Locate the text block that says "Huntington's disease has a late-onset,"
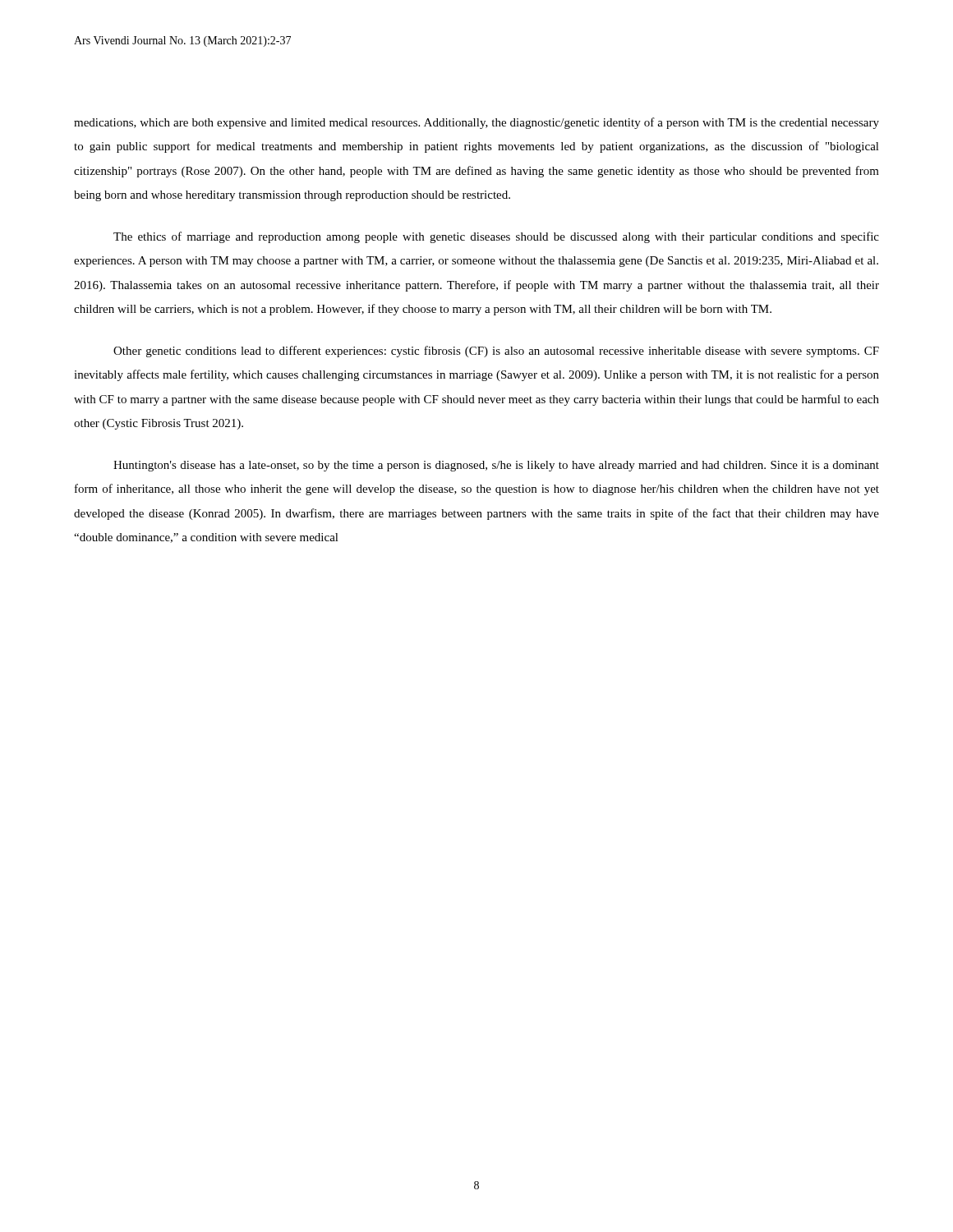Screen dimensions: 1232x953 [x=476, y=501]
